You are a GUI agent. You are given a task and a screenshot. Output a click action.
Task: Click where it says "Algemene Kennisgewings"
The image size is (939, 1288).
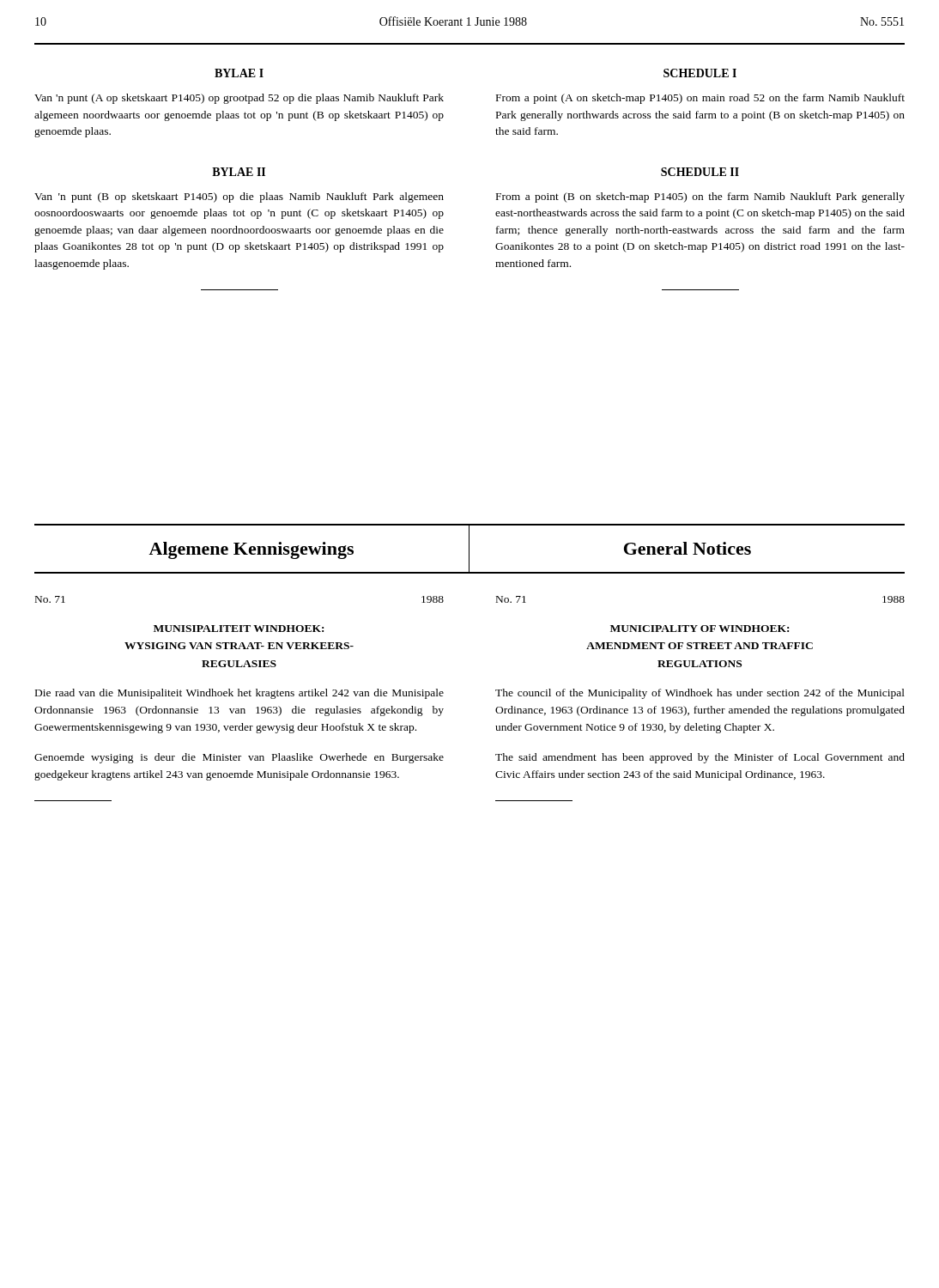pos(251,548)
